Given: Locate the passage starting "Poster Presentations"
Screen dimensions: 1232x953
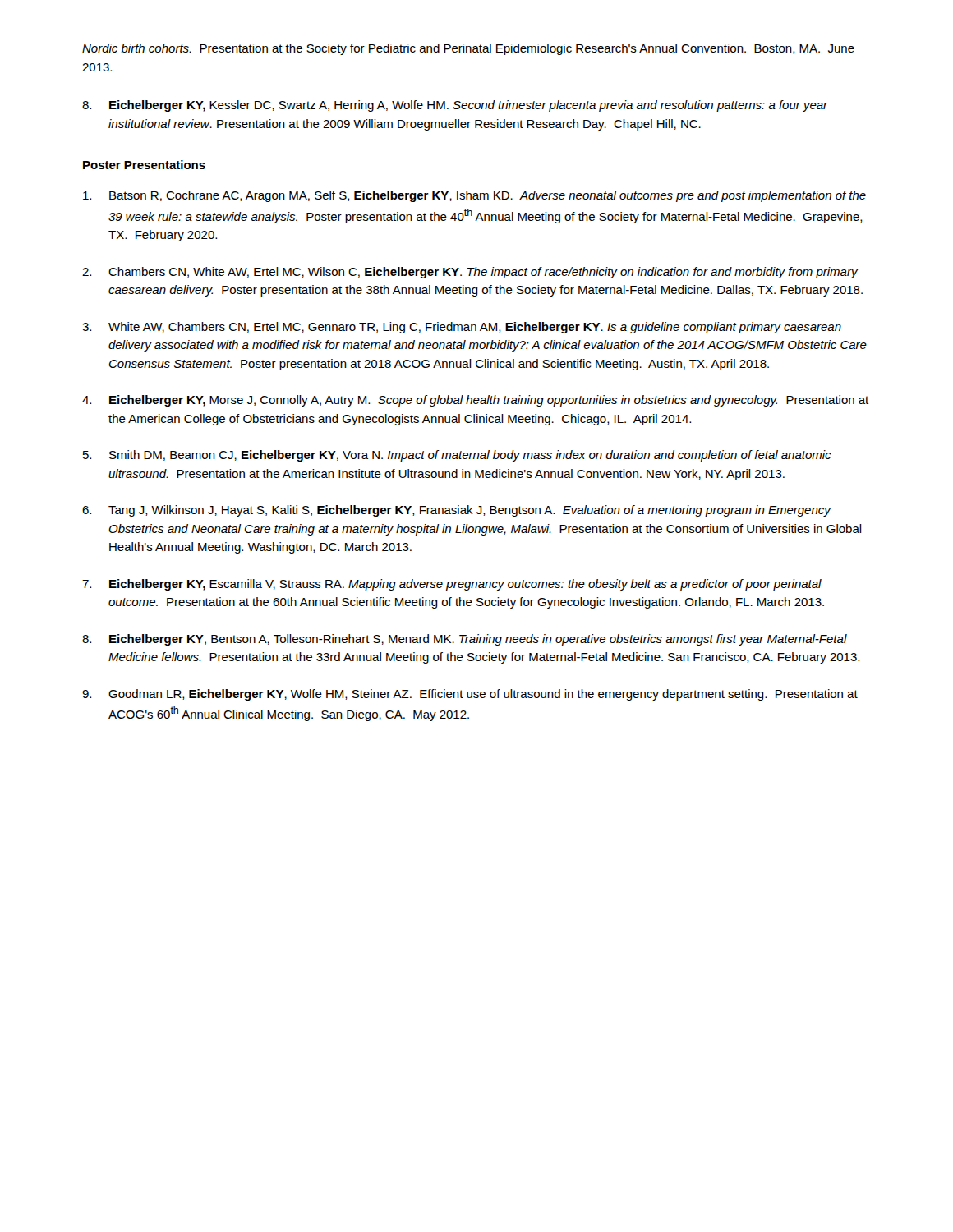Looking at the screenshot, I should pos(144,165).
